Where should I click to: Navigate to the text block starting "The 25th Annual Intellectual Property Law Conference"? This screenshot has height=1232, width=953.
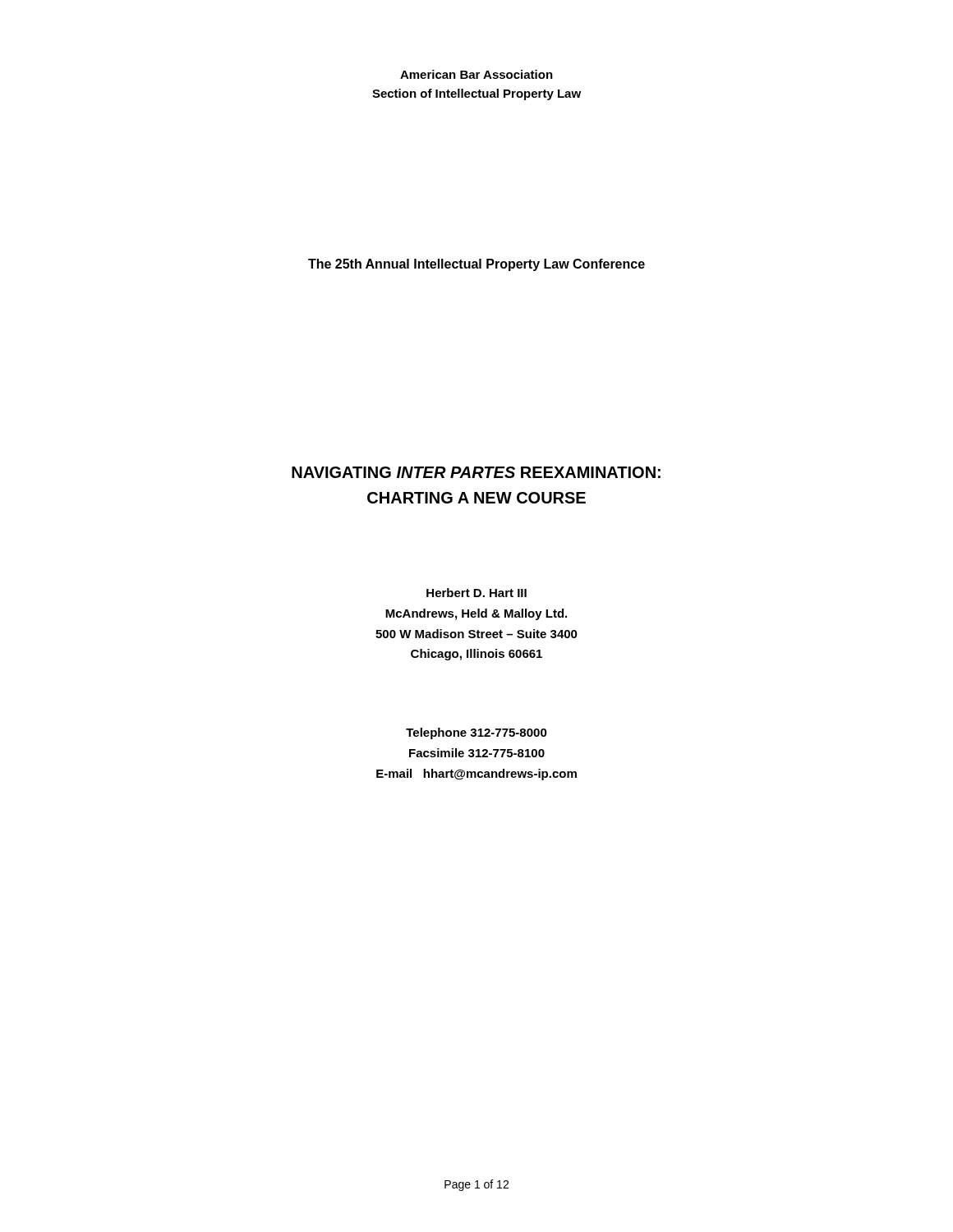pyautogui.click(x=476, y=264)
